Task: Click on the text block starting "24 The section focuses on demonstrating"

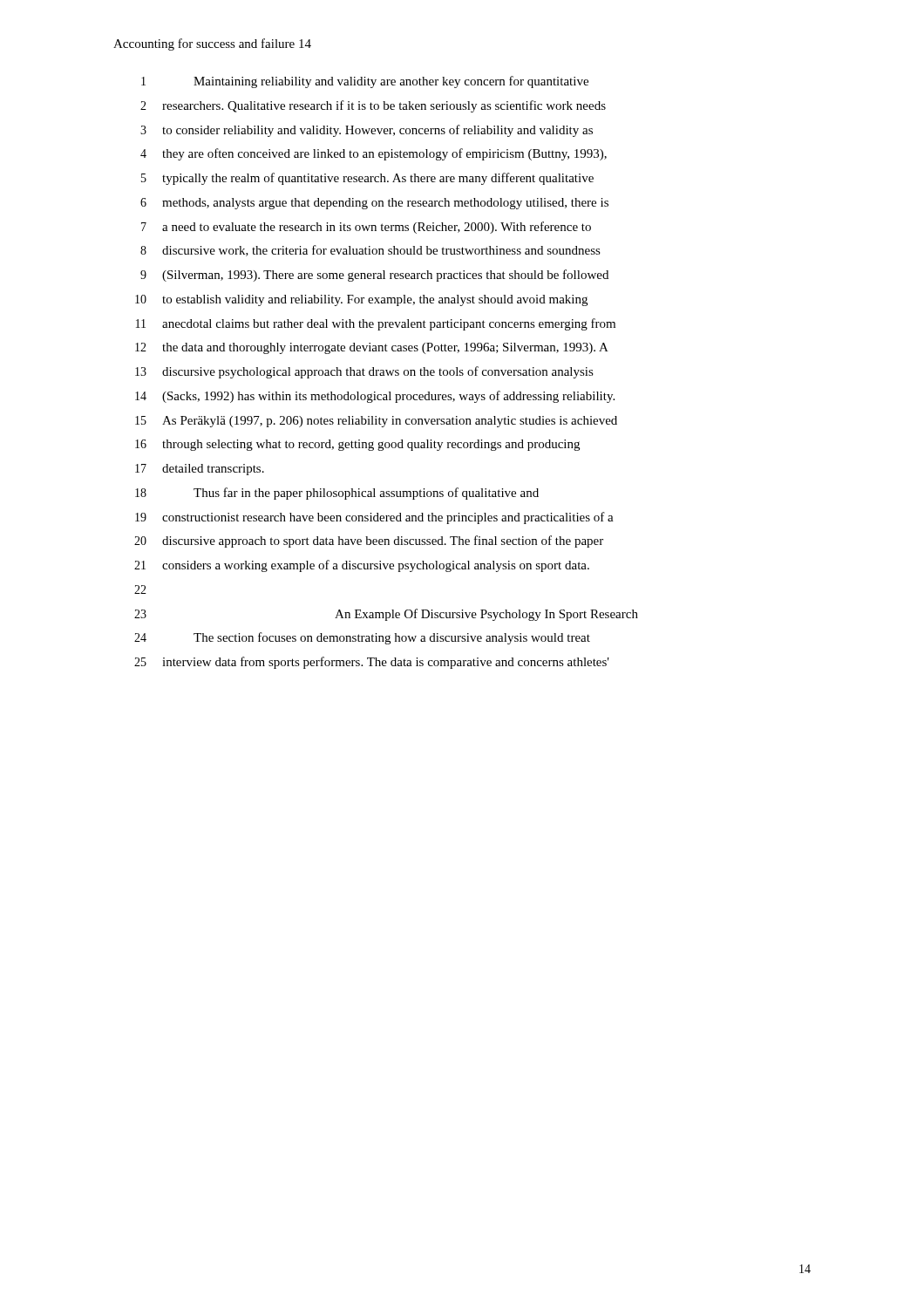Action: [462, 638]
